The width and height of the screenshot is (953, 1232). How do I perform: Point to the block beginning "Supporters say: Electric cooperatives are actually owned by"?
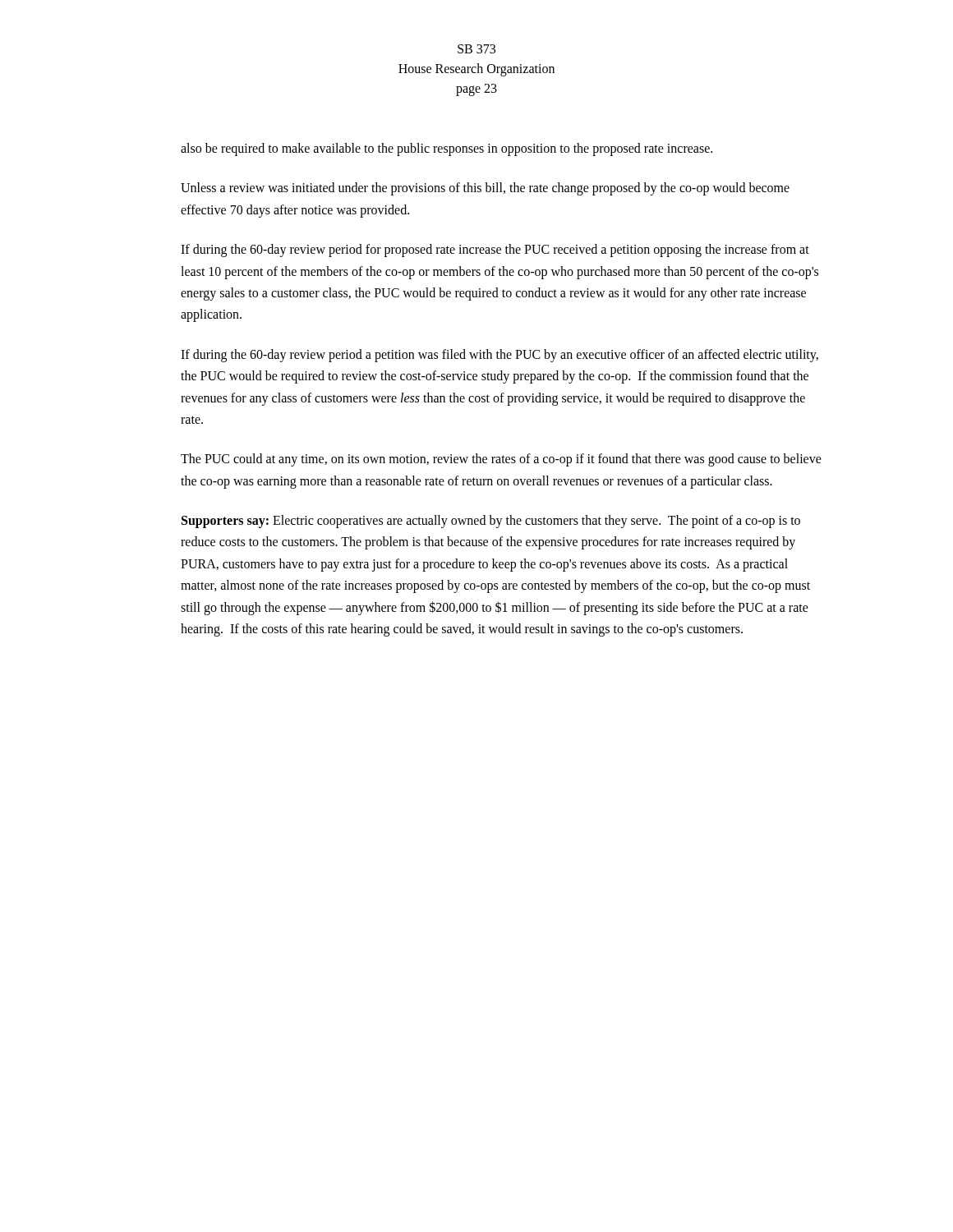pos(496,575)
